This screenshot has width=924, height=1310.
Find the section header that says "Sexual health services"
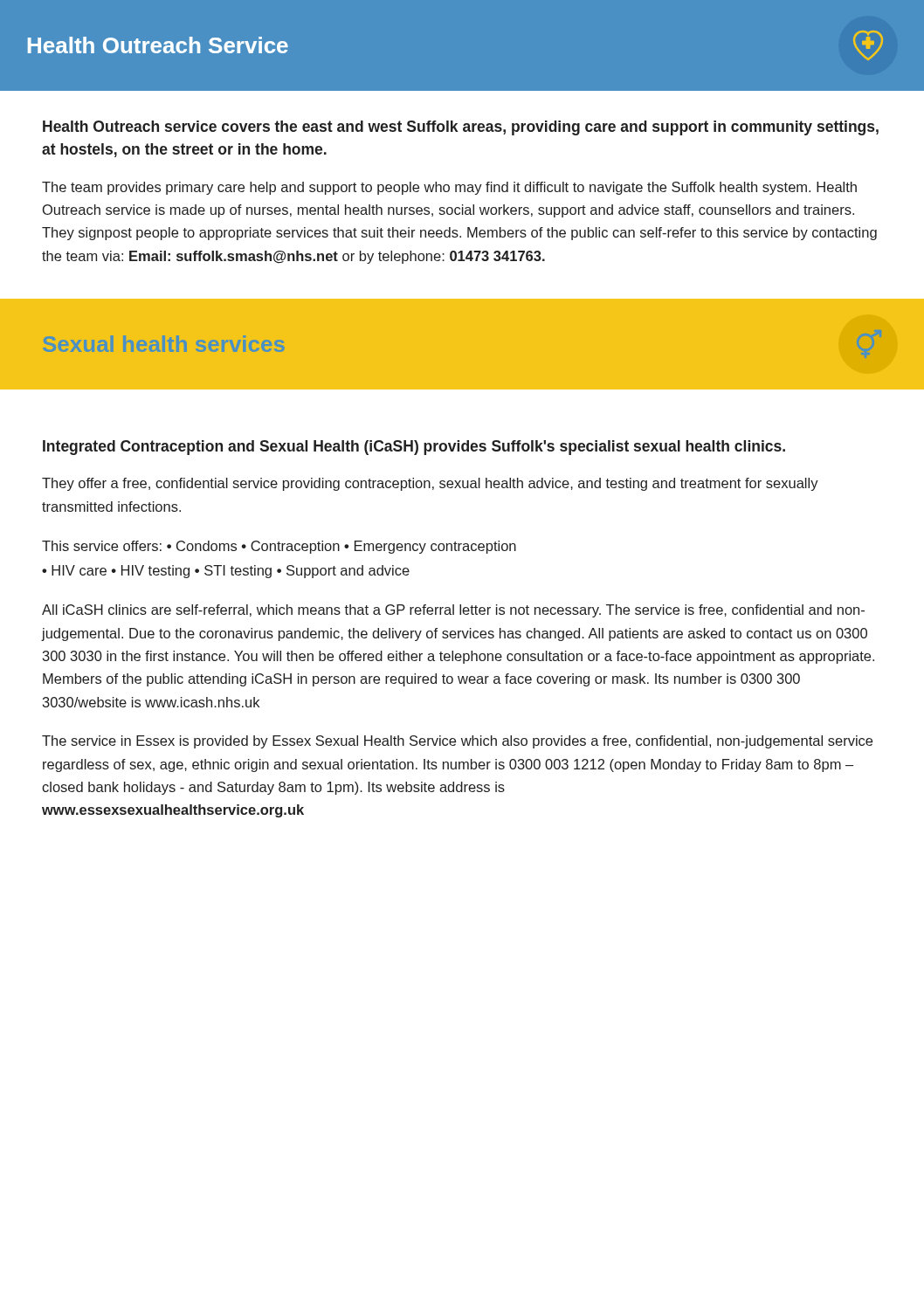coord(164,344)
